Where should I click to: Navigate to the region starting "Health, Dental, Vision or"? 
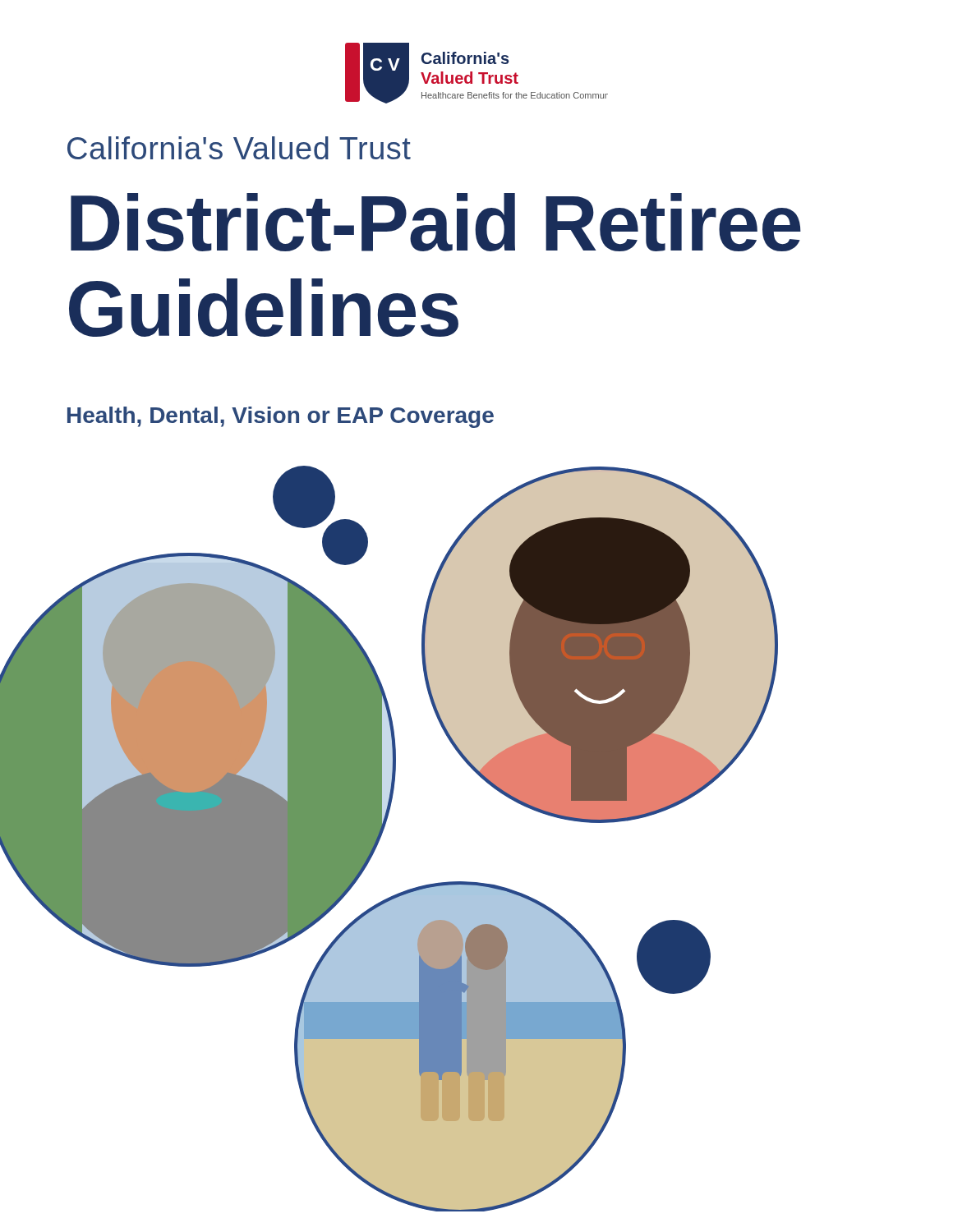pos(280,415)
